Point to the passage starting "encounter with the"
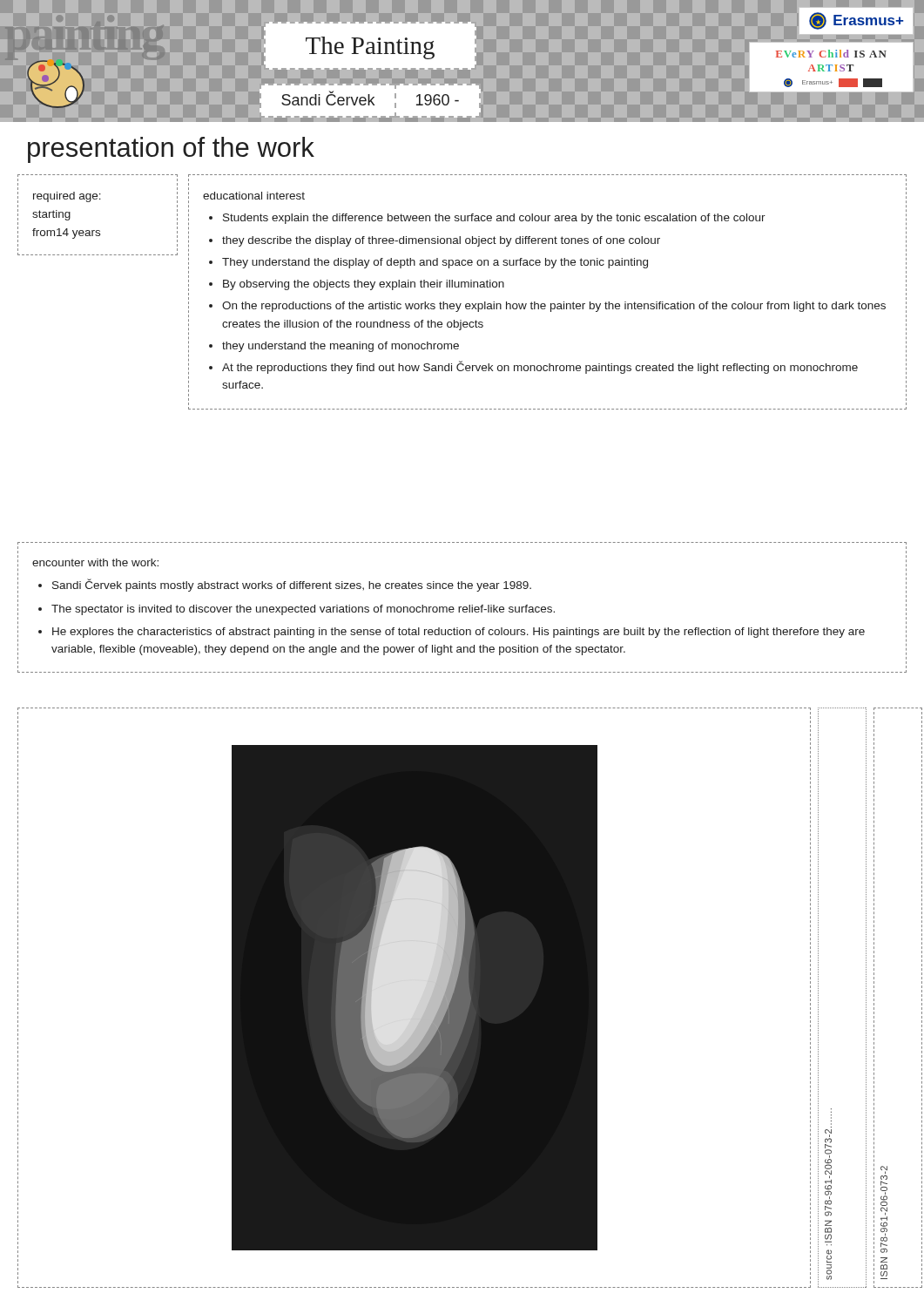924x1307 pixels. pos(462,607)
